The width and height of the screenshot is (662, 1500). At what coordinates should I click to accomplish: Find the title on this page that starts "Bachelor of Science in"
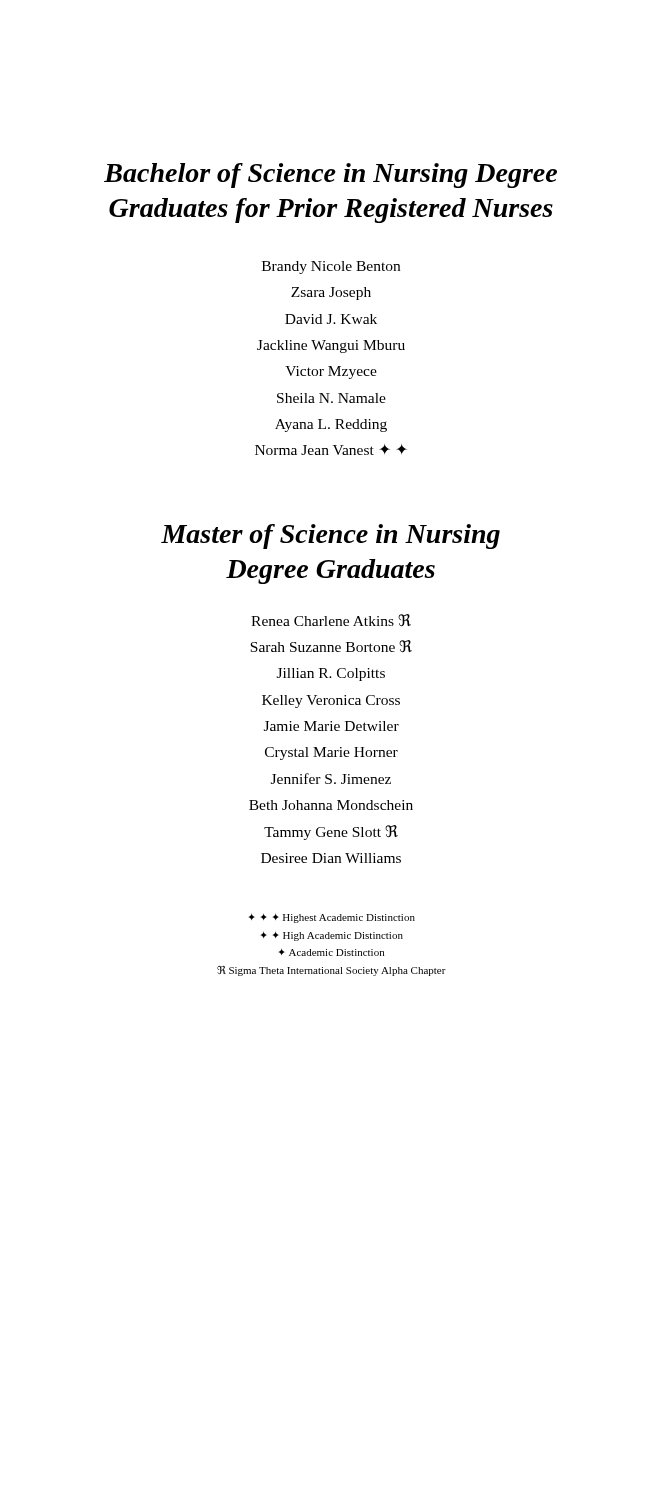pos(331,190)
